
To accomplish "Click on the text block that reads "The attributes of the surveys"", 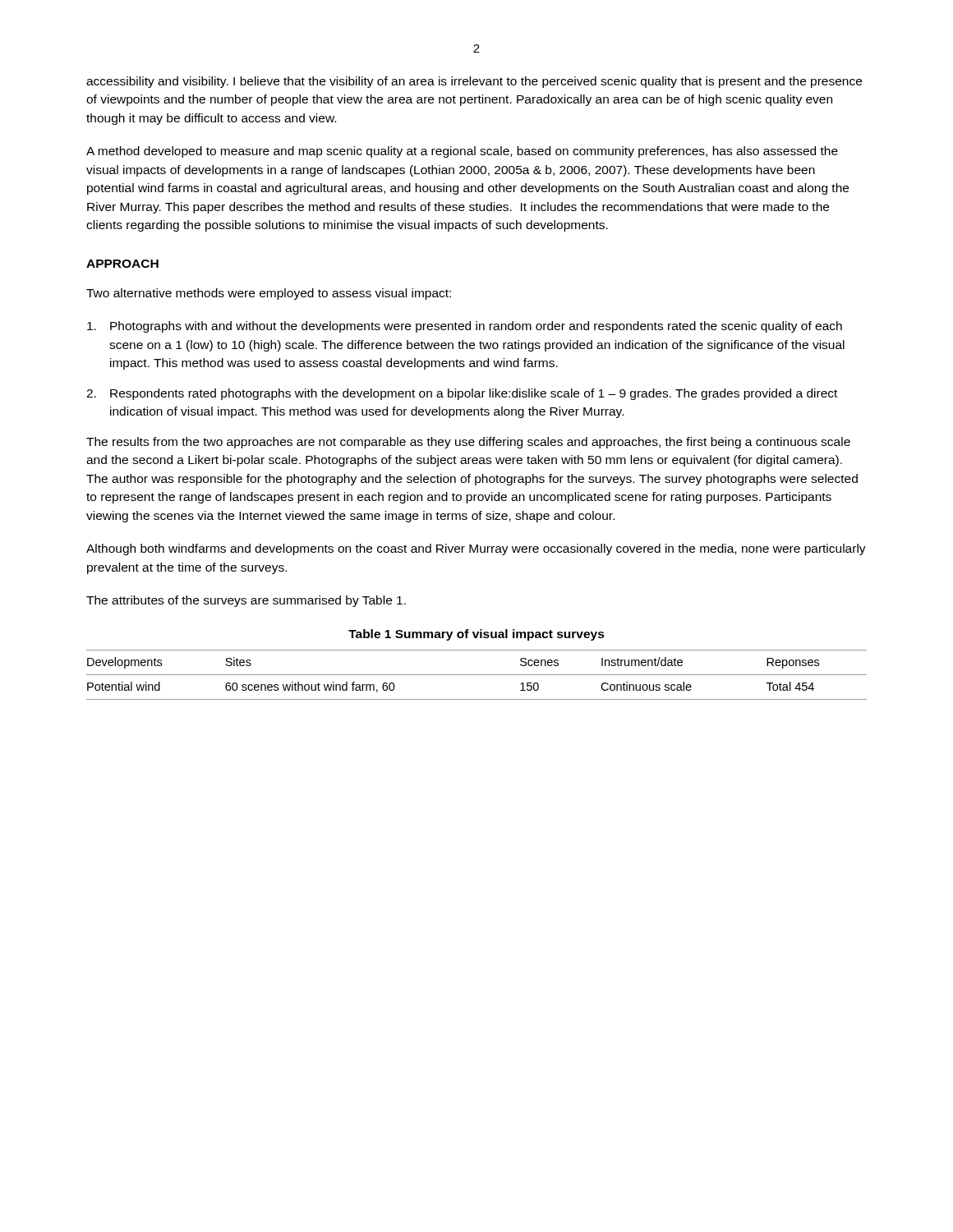I will click(x=246, y=600).
